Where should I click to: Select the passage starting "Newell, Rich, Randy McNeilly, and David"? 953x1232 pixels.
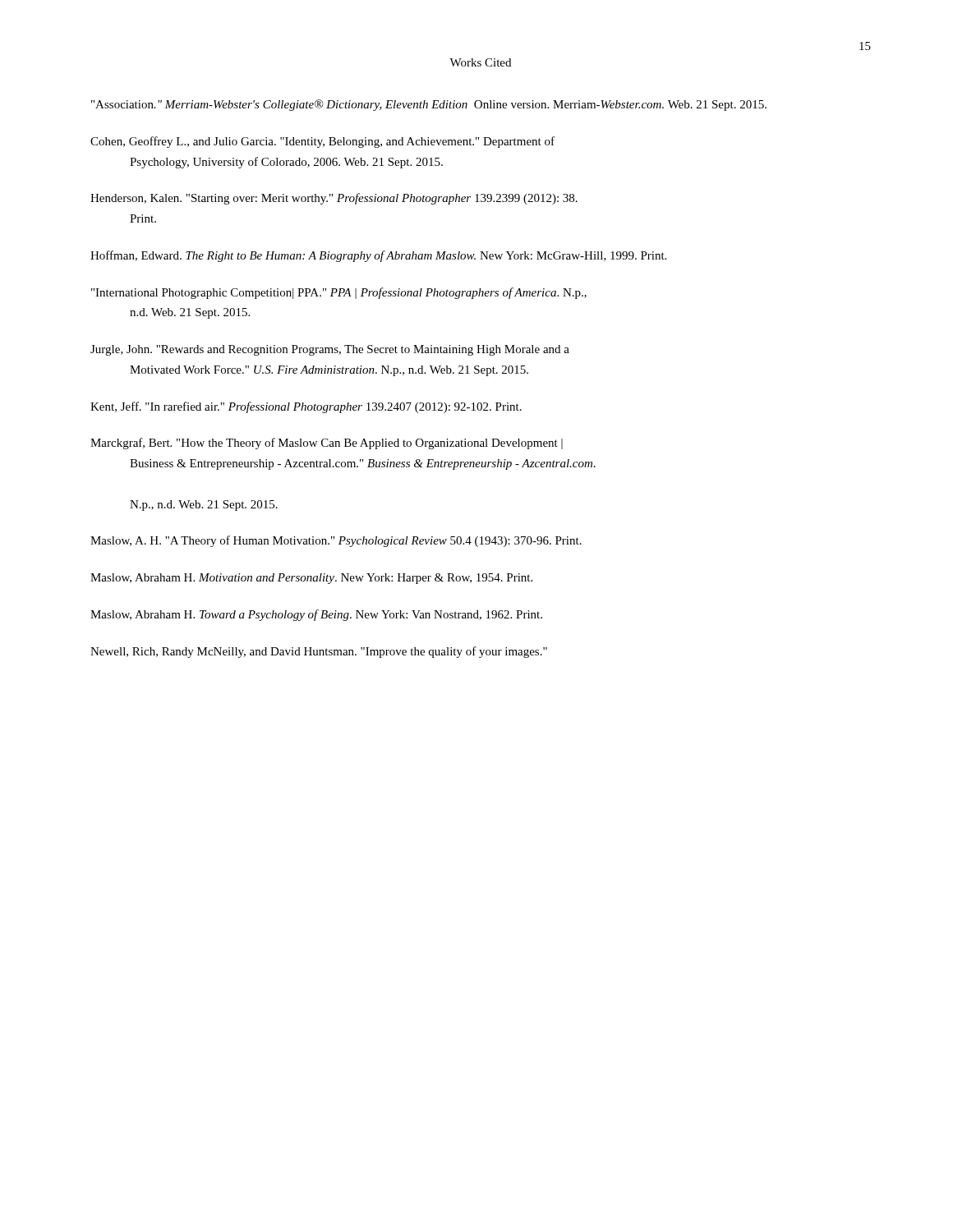[x=319, y=651]
